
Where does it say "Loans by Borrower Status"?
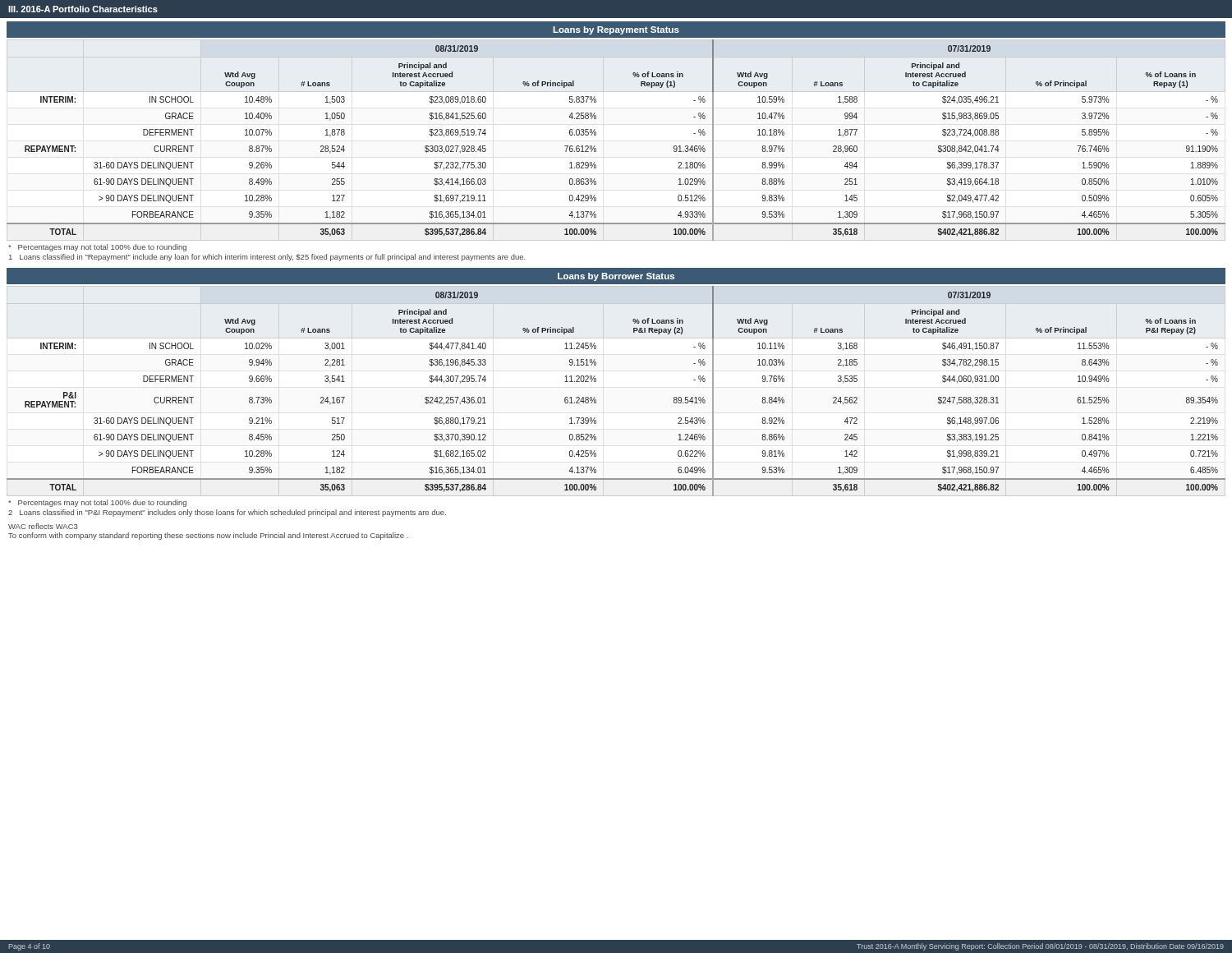tap(616, 276)
